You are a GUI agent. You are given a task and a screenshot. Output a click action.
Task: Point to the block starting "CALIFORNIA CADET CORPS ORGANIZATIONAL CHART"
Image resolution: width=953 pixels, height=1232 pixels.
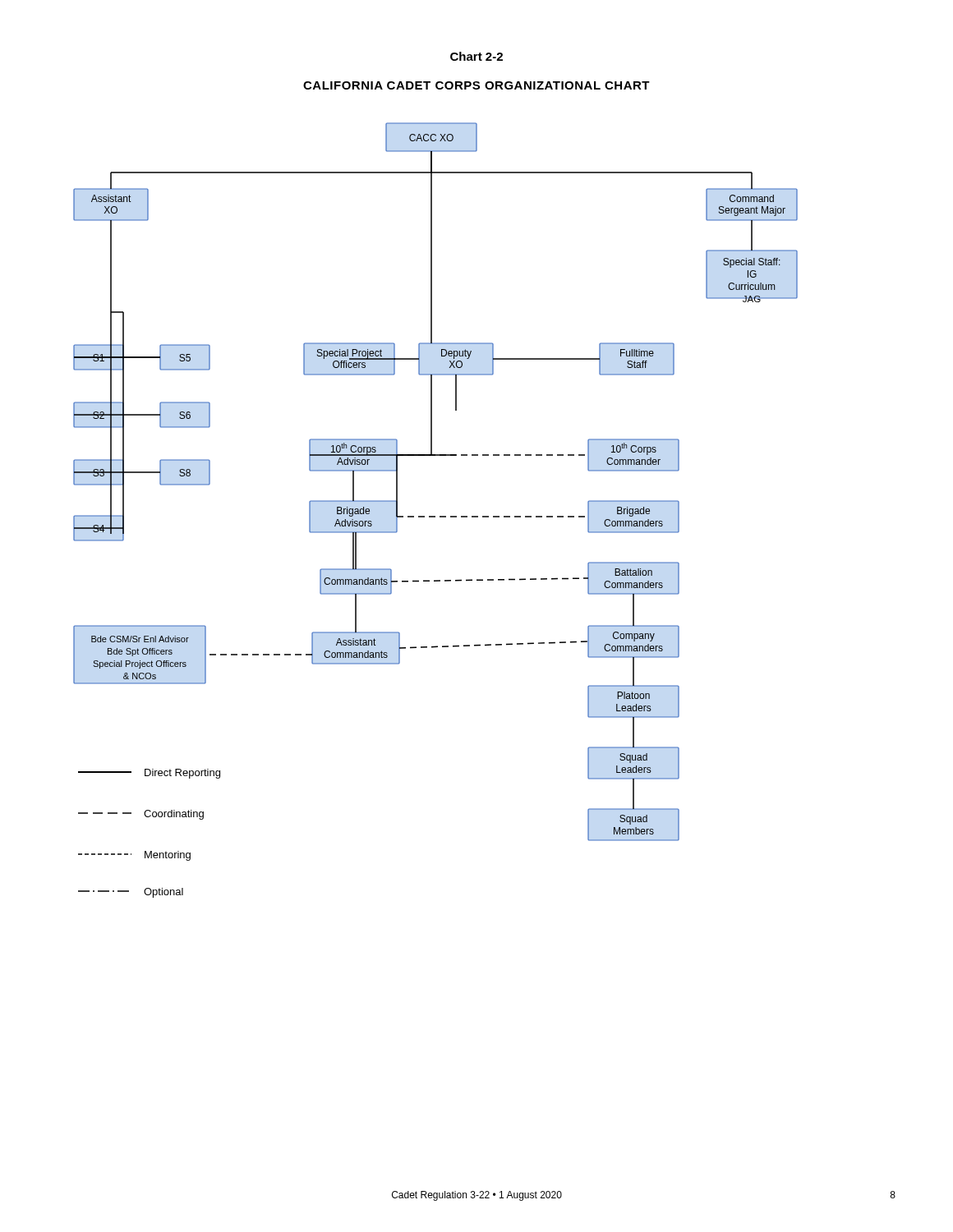476,85
